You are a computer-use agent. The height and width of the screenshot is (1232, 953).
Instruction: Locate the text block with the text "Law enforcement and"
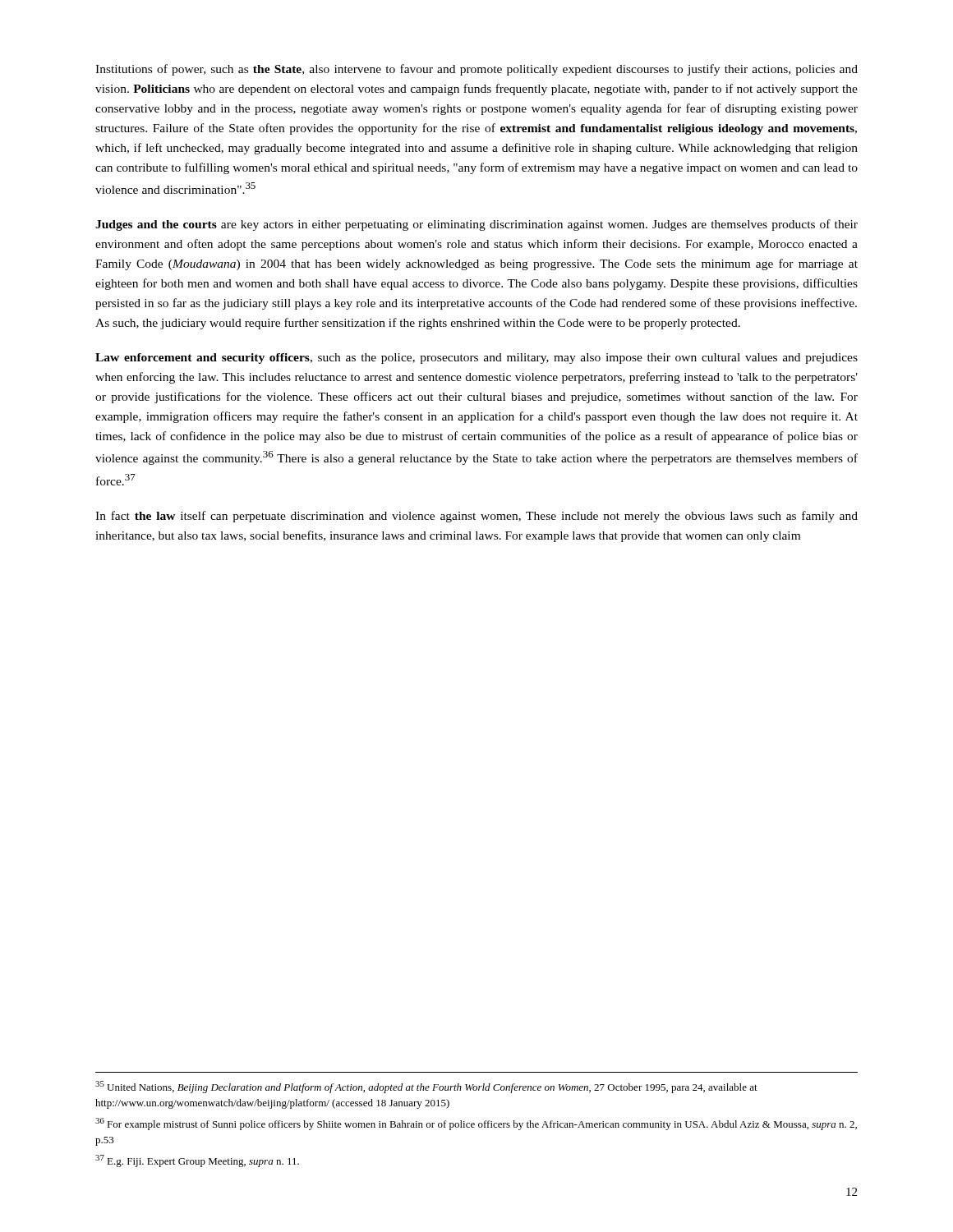point(476,419)
